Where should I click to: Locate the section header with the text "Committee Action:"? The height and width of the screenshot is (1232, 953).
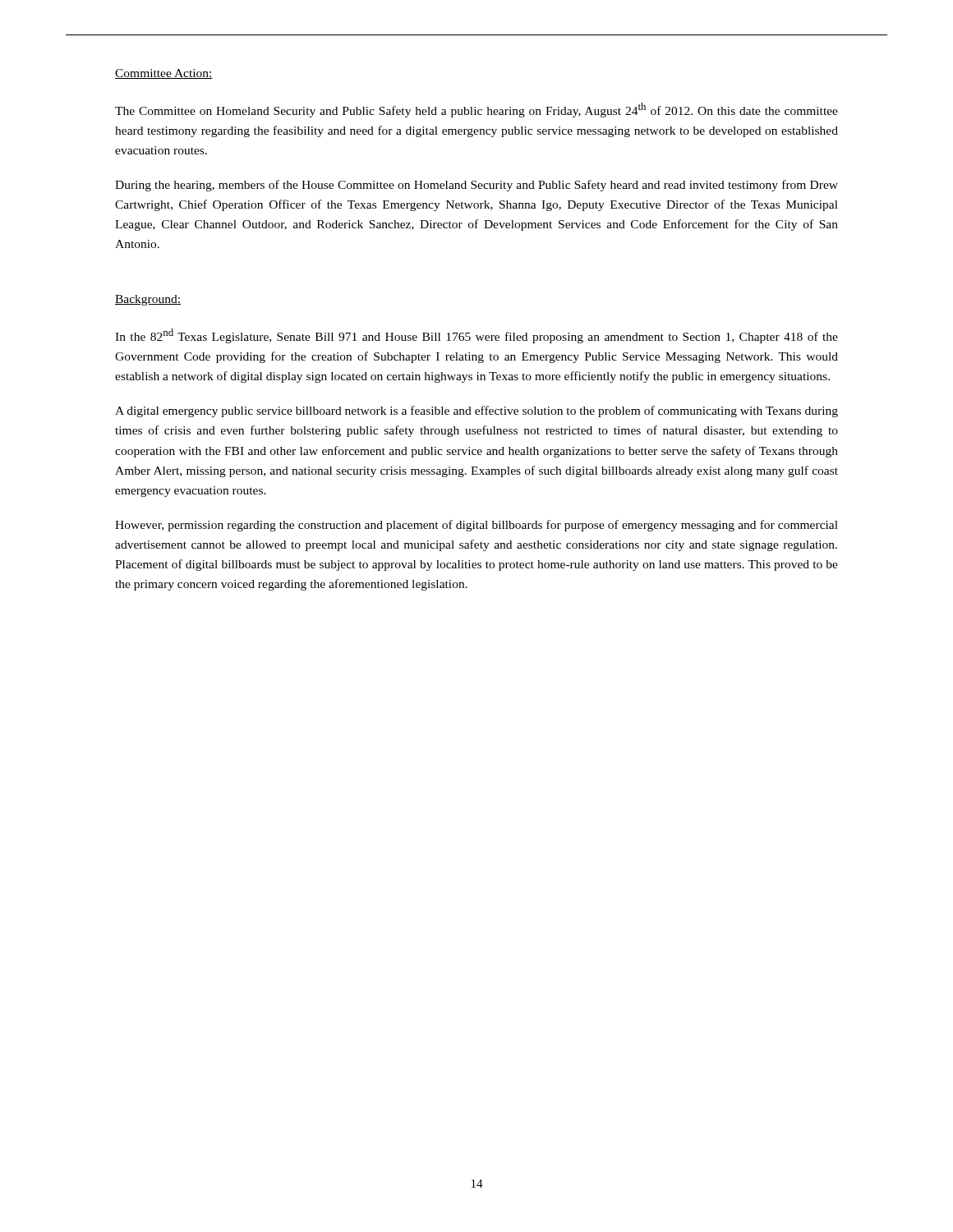tap(164, 73)
